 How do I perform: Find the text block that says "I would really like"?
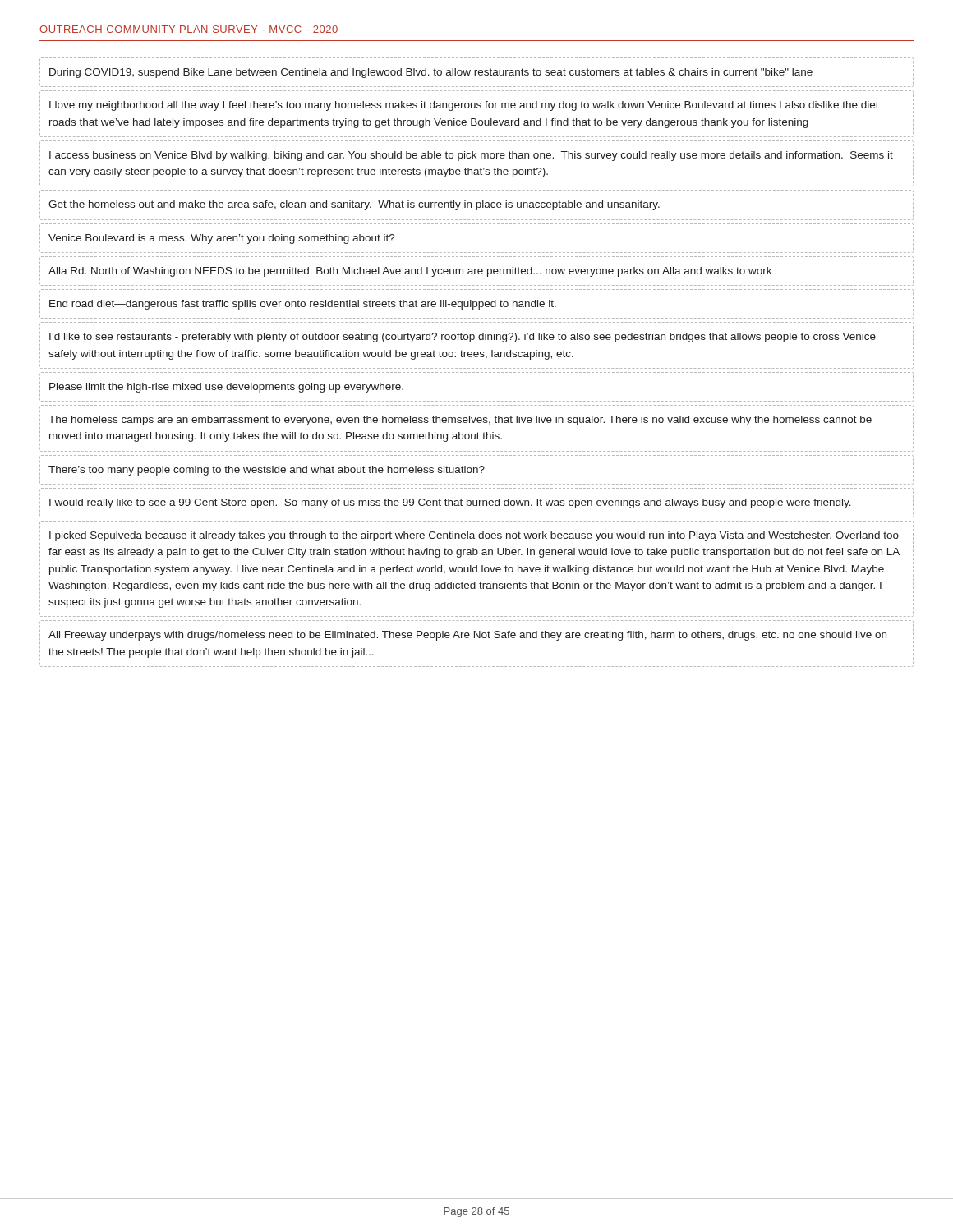[x=450, y=502]
